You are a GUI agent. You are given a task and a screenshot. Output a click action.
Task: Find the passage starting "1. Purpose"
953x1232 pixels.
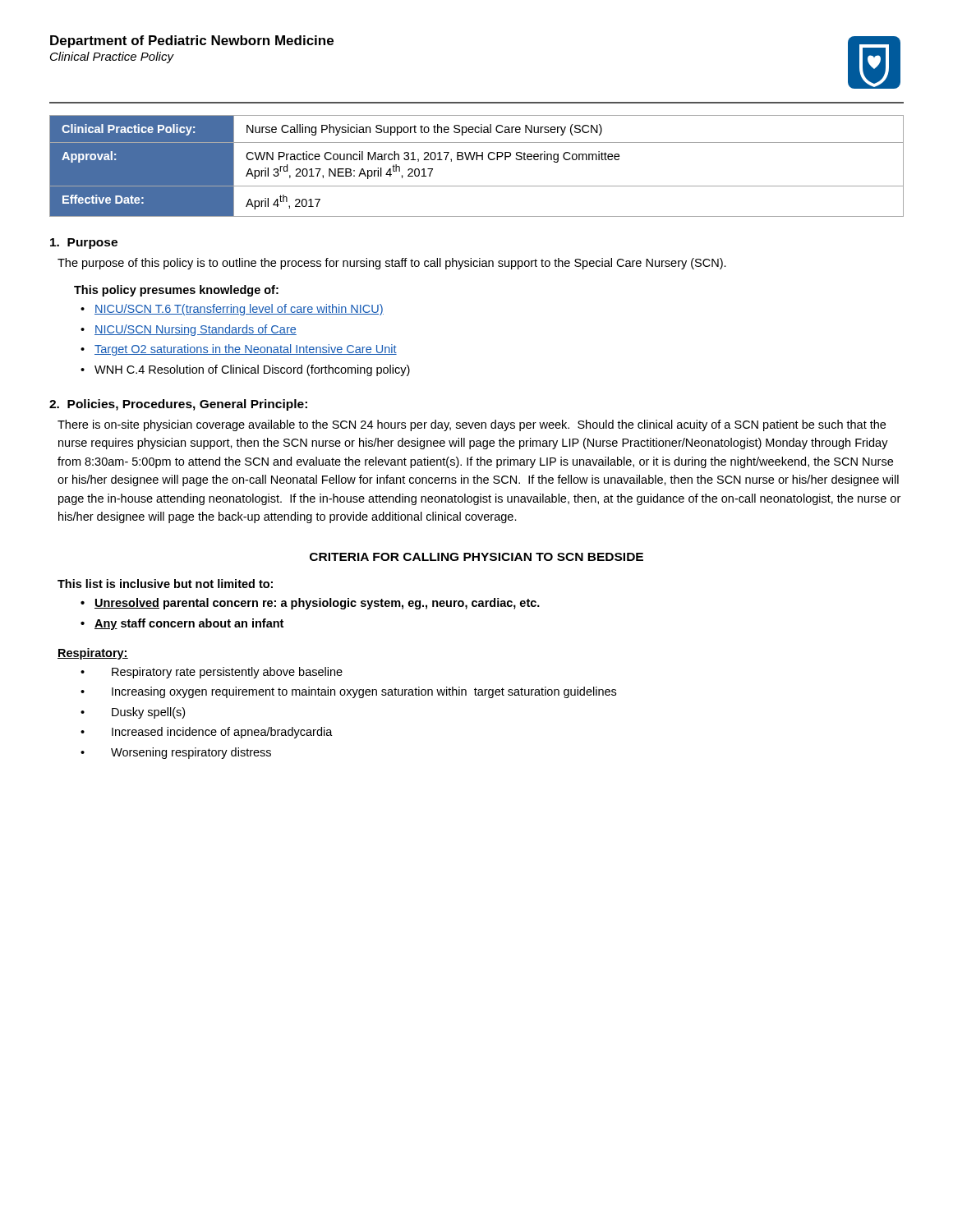[84, 242]
